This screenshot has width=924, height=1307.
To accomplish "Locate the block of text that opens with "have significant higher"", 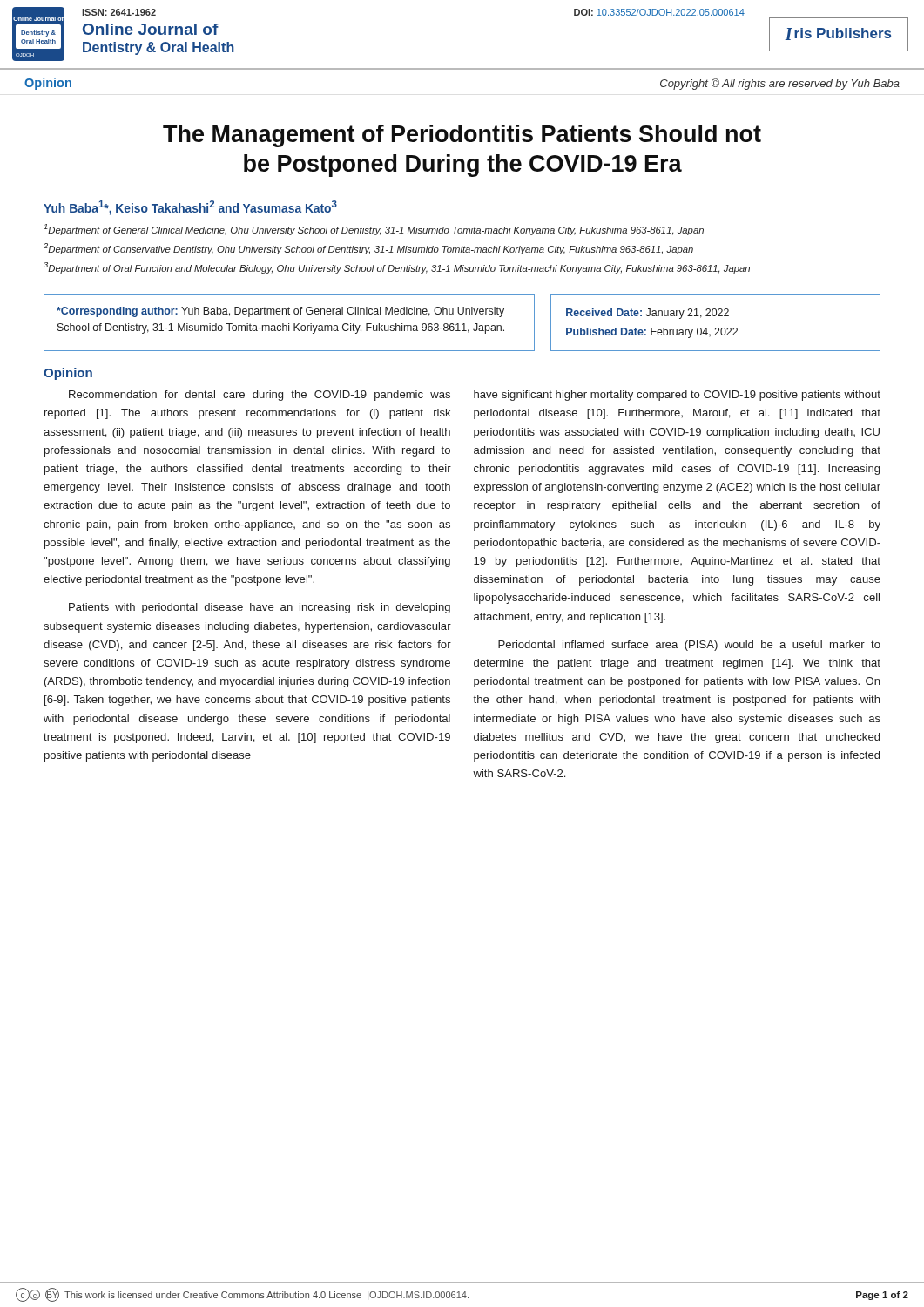I will [677, 584].
